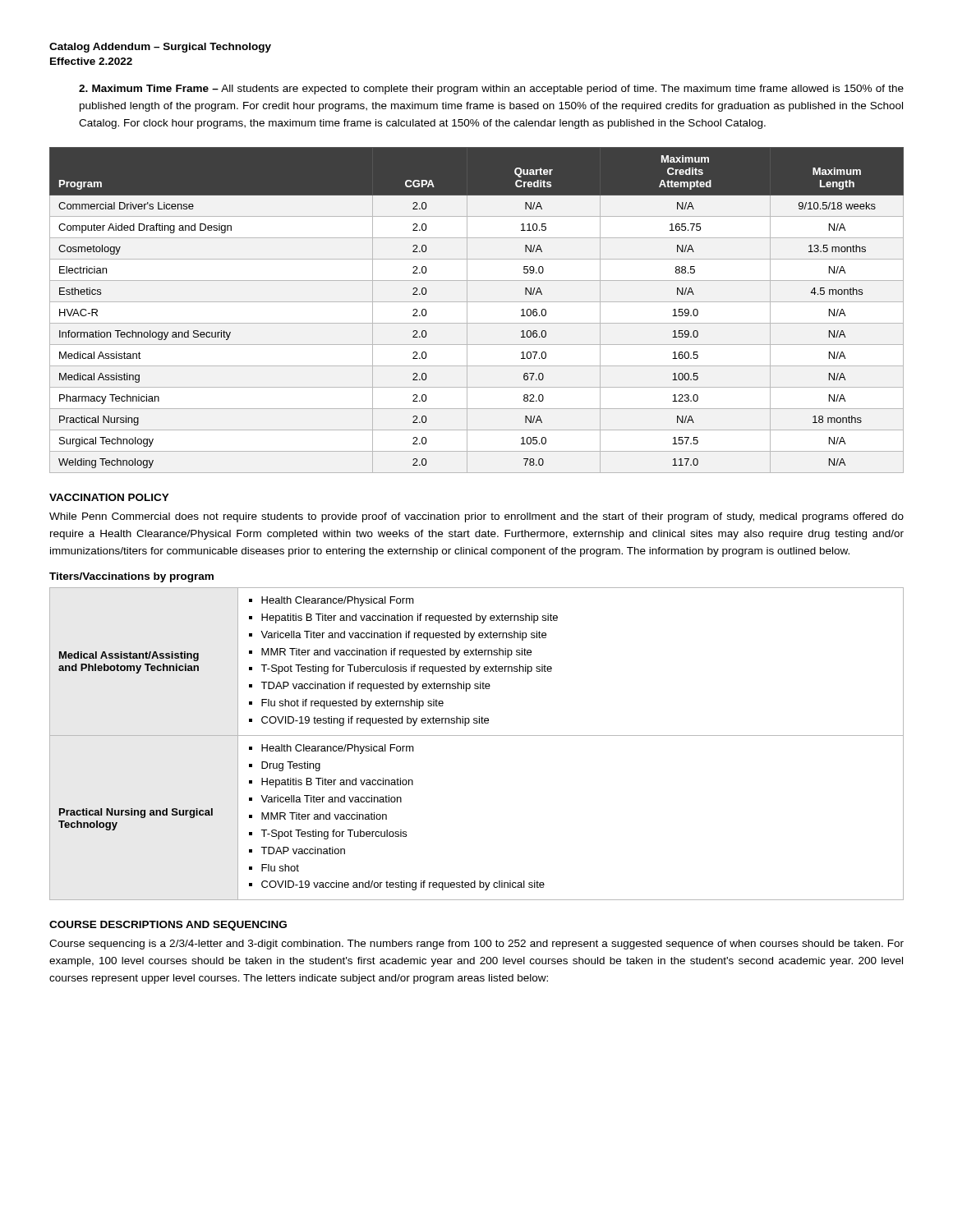The height and width of the screenshot is (1232, 953).
Task: Where does it say "Titers/Vaccinations by program"?
Action: tap(132, 576)
